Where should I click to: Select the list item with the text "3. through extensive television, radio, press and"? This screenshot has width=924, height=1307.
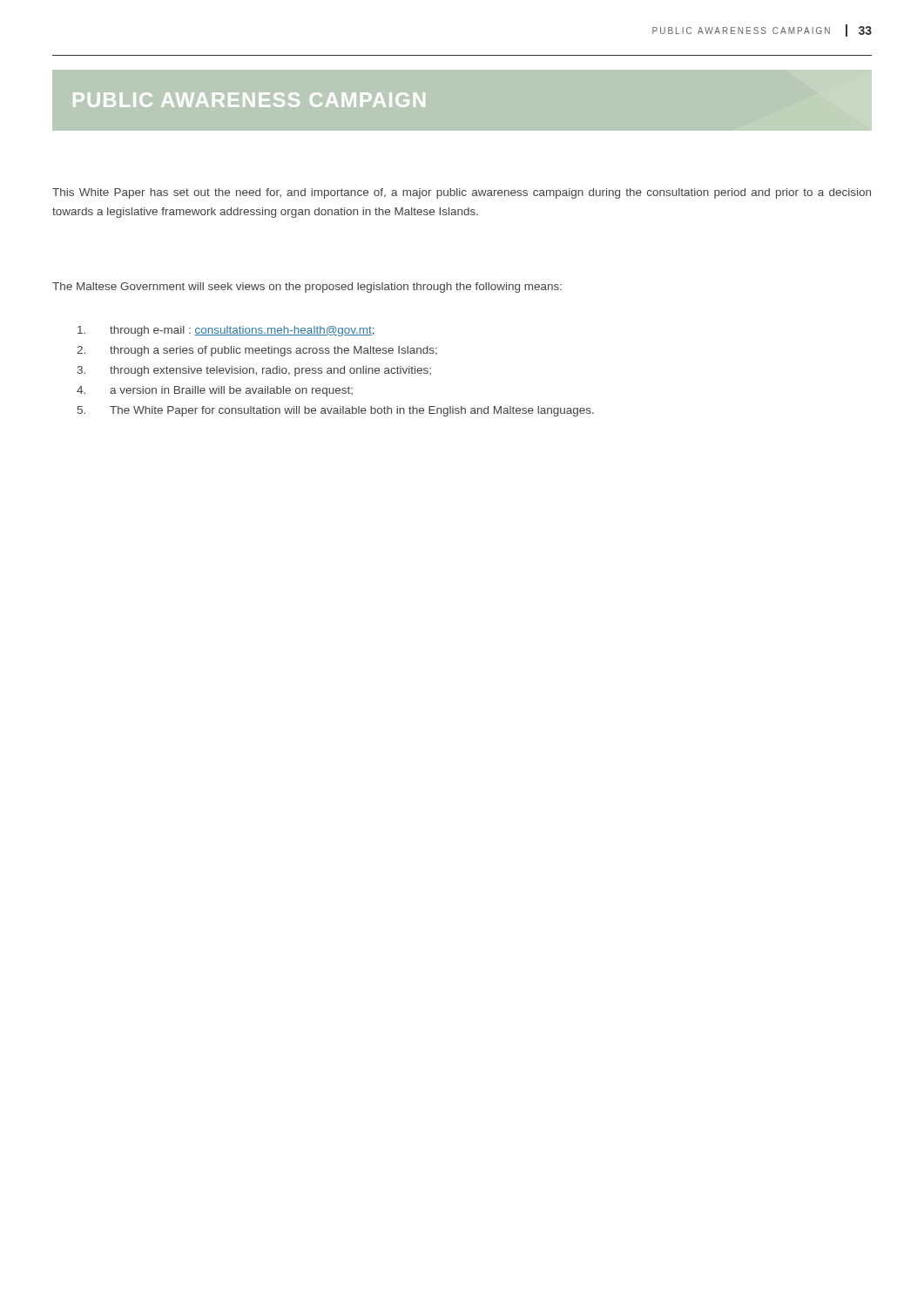click(254, 371)
